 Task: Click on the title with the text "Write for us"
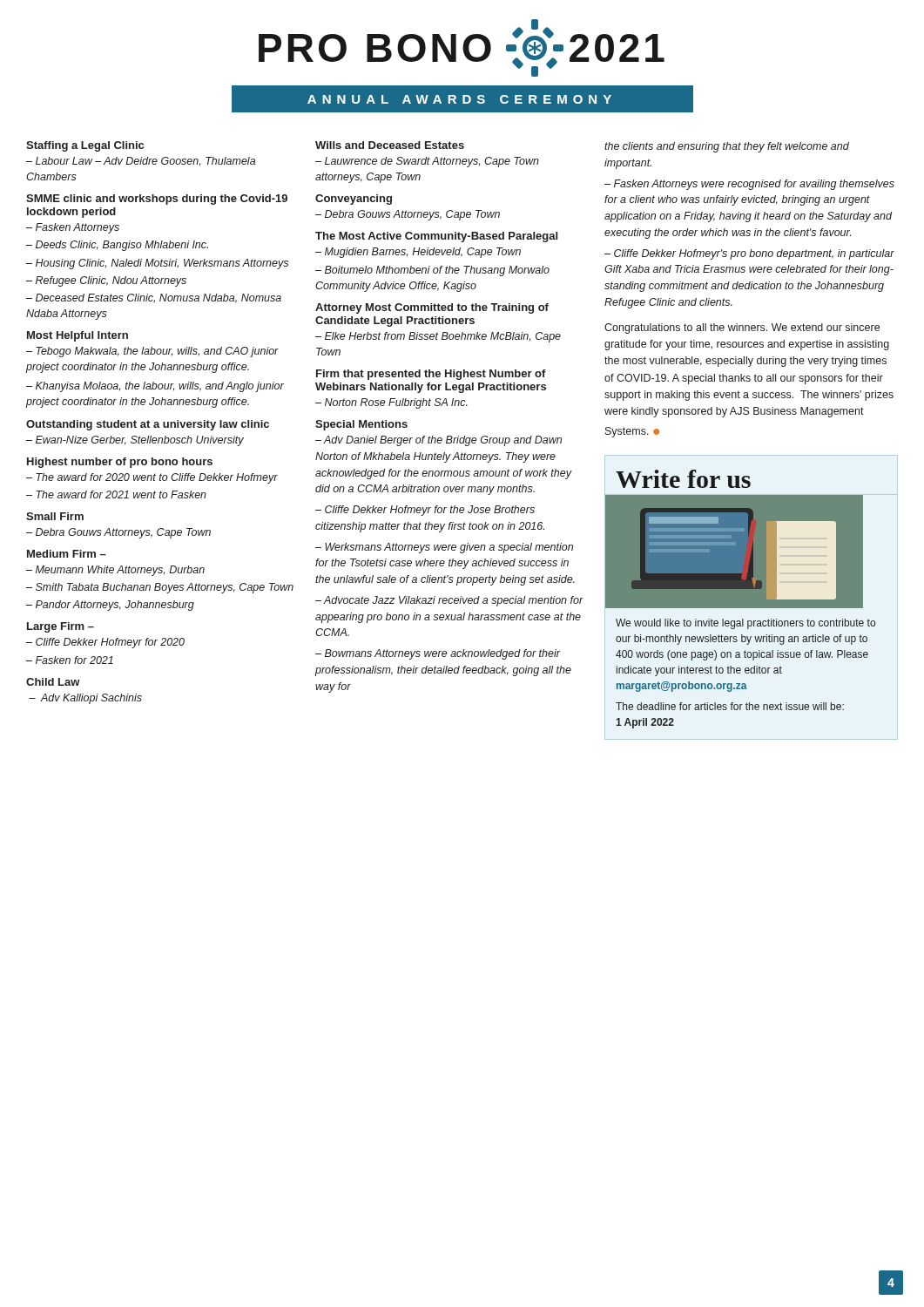(683, 478)
